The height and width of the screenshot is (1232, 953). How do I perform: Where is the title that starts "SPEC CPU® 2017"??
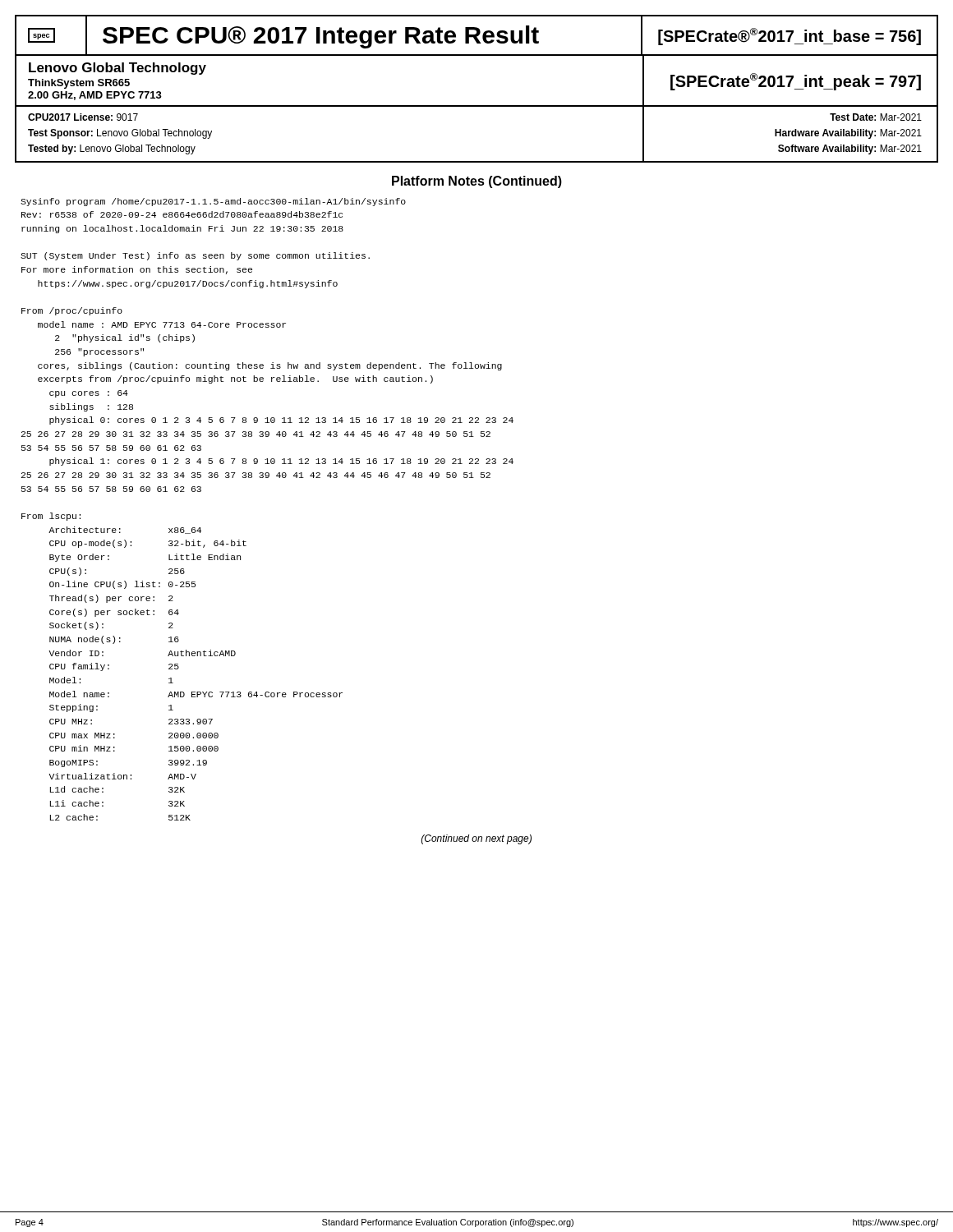click(x=321, y=35)
